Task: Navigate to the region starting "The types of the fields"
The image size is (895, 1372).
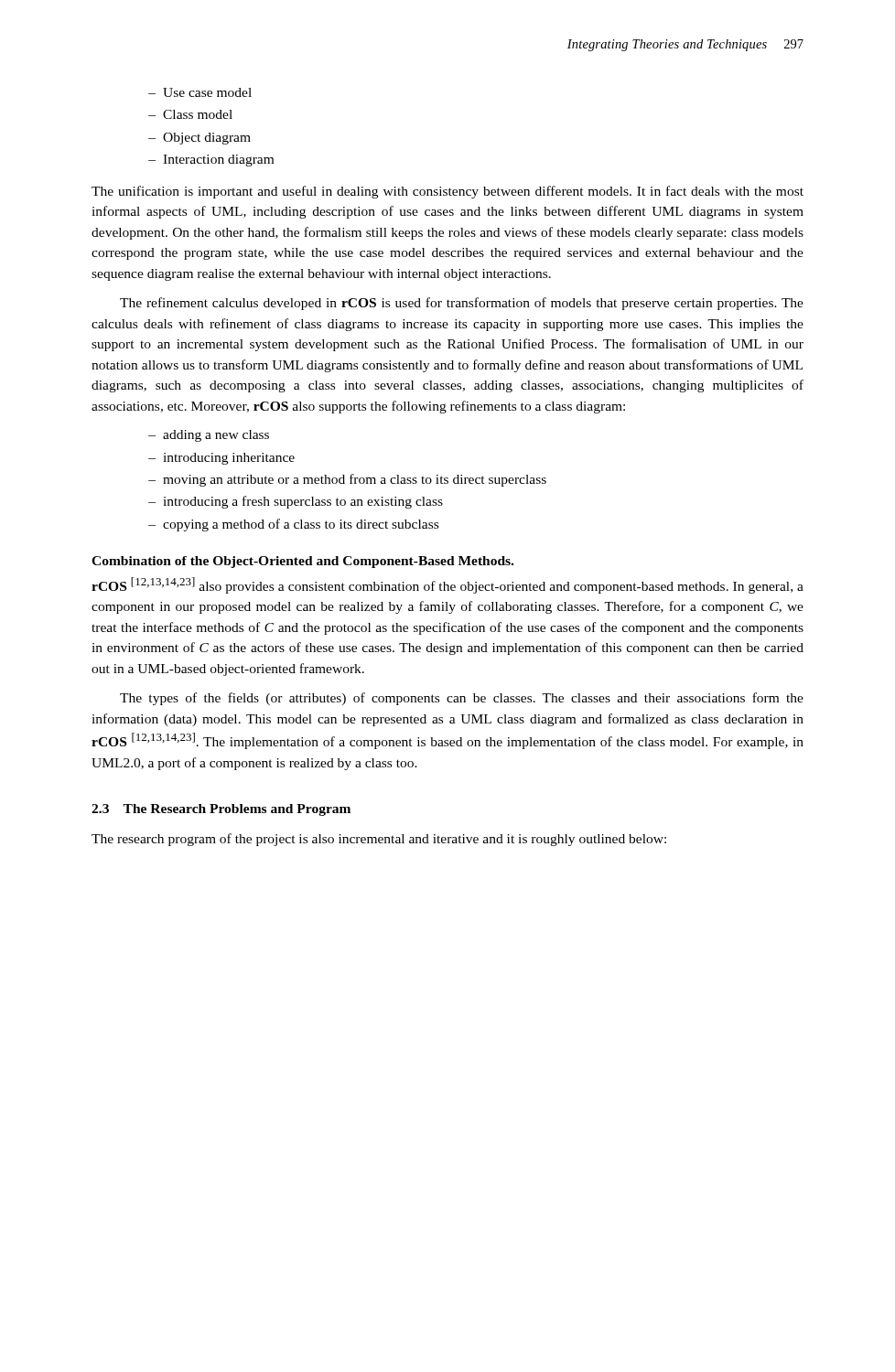Action: coord(448,731)
